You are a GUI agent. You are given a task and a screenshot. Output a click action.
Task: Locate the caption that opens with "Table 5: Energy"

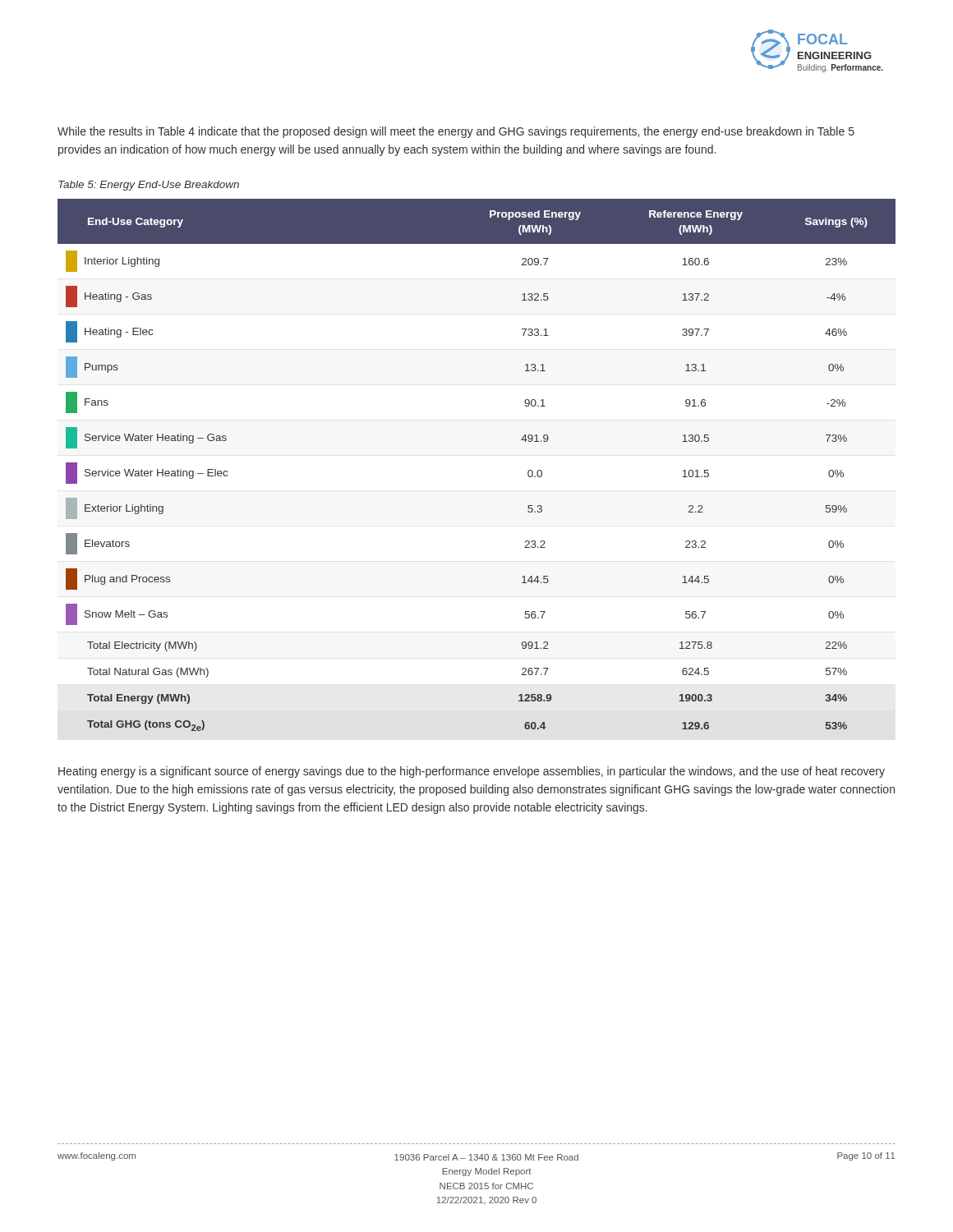point(149,185)
